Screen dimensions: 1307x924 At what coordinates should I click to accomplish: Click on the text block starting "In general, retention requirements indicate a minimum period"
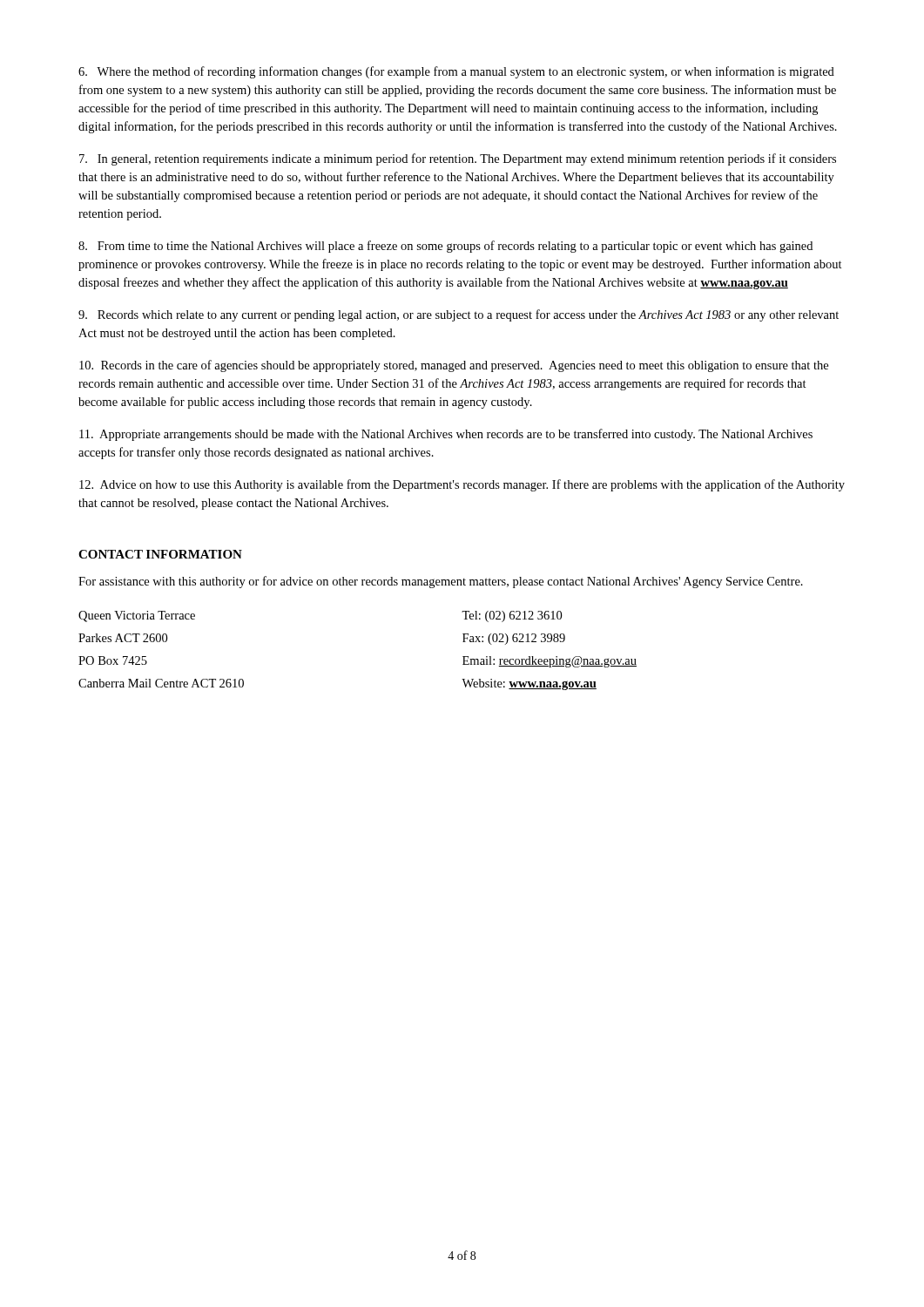(x=458, y=186)
